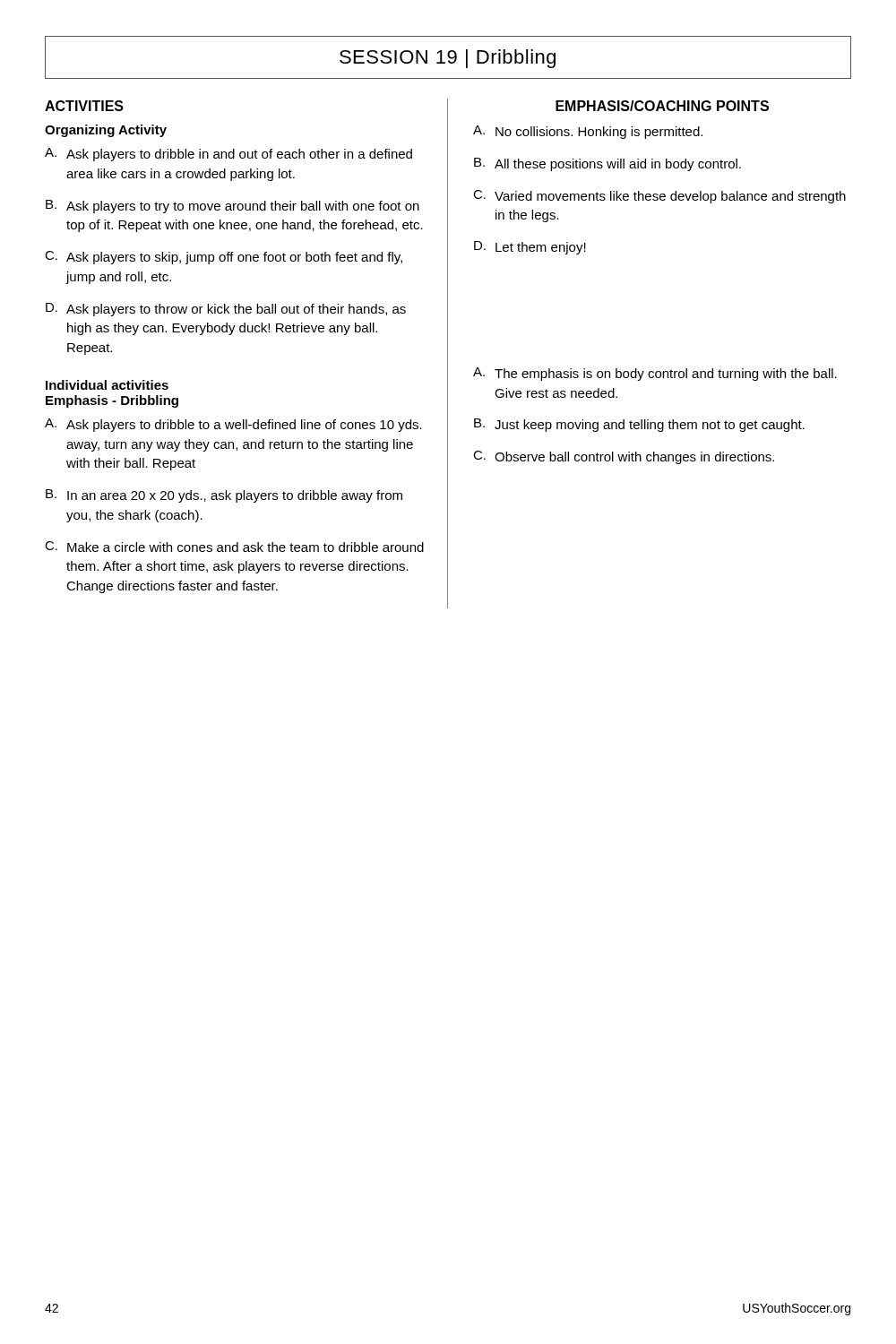Screen dimensions: 1344x896
Task: Select the section header that reads "Individual activitiesEmphasis - Dribbling"
Action: 112,392
